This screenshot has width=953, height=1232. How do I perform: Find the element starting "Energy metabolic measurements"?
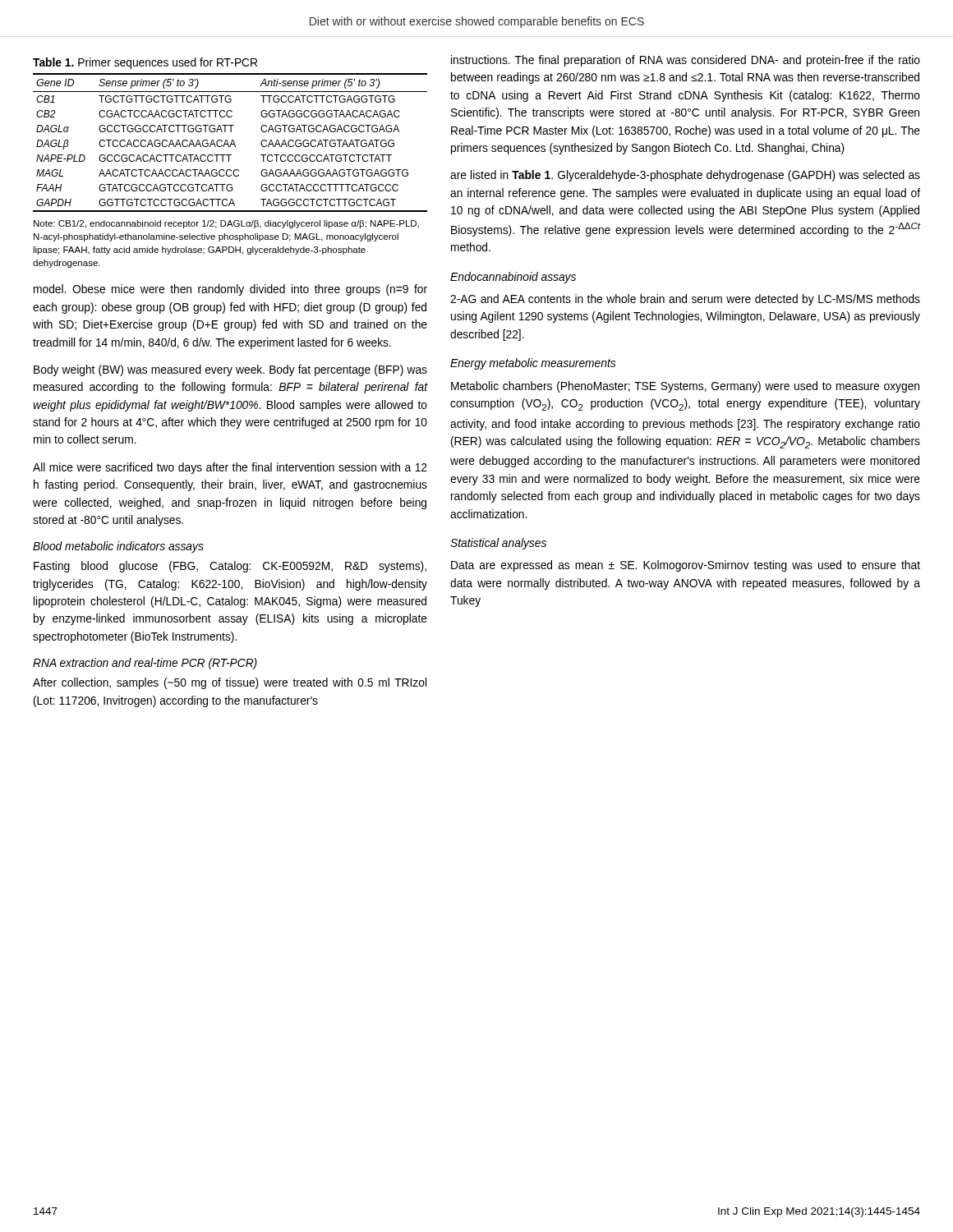click(533, 364)
